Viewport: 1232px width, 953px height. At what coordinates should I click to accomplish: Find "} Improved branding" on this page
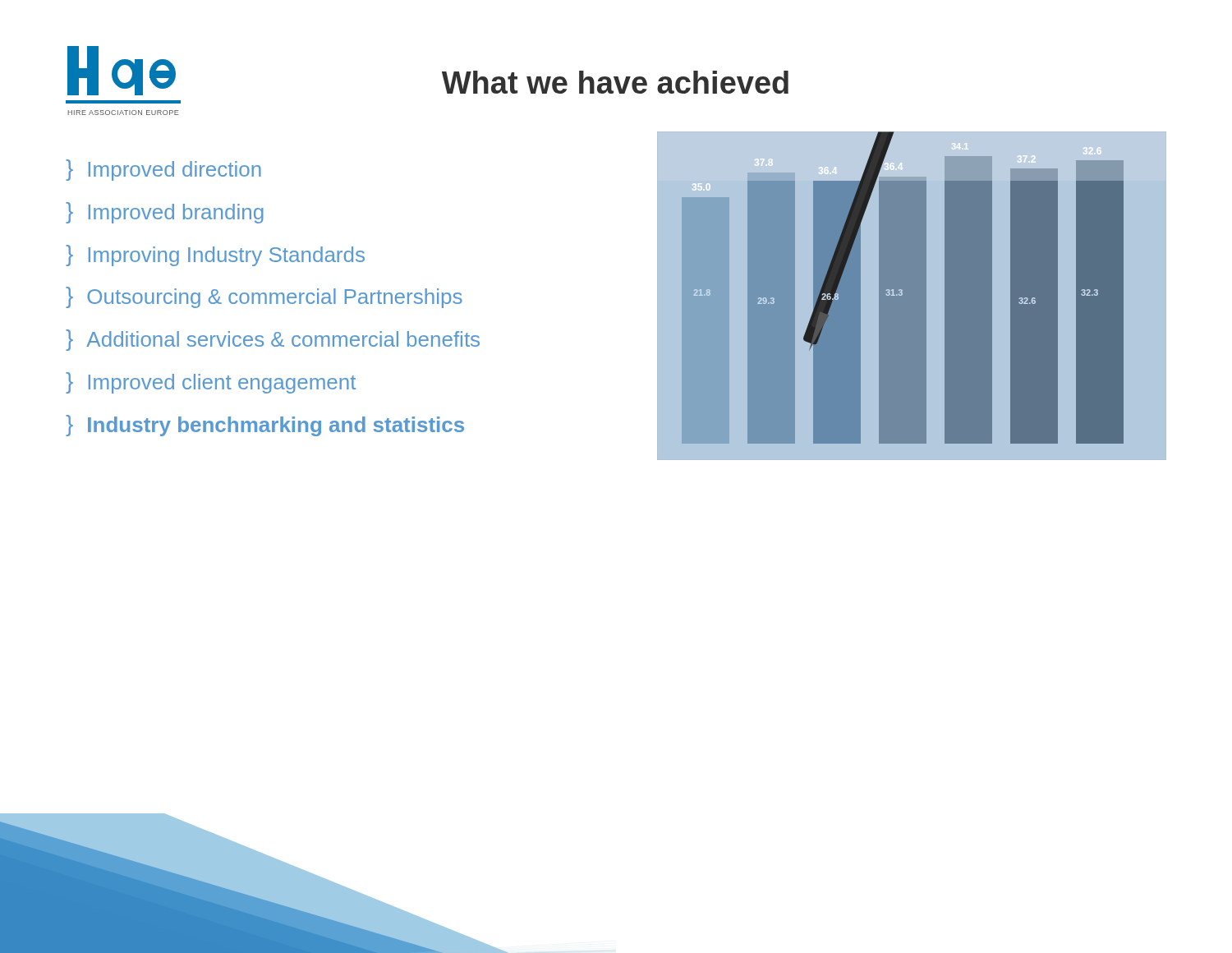point(165,213)
